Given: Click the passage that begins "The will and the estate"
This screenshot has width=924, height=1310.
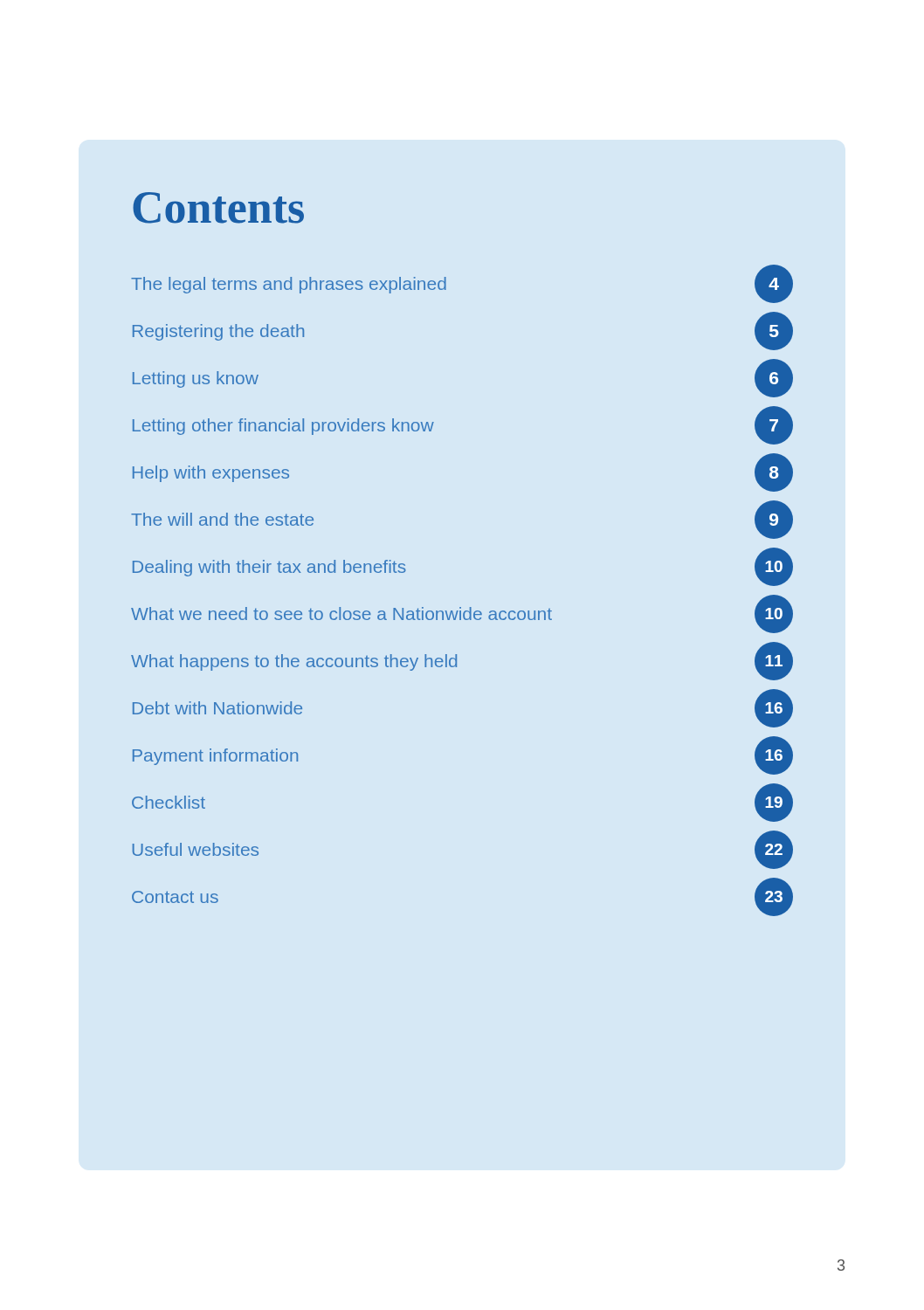Looking at the screenshot, I should [x=221, y=519].
